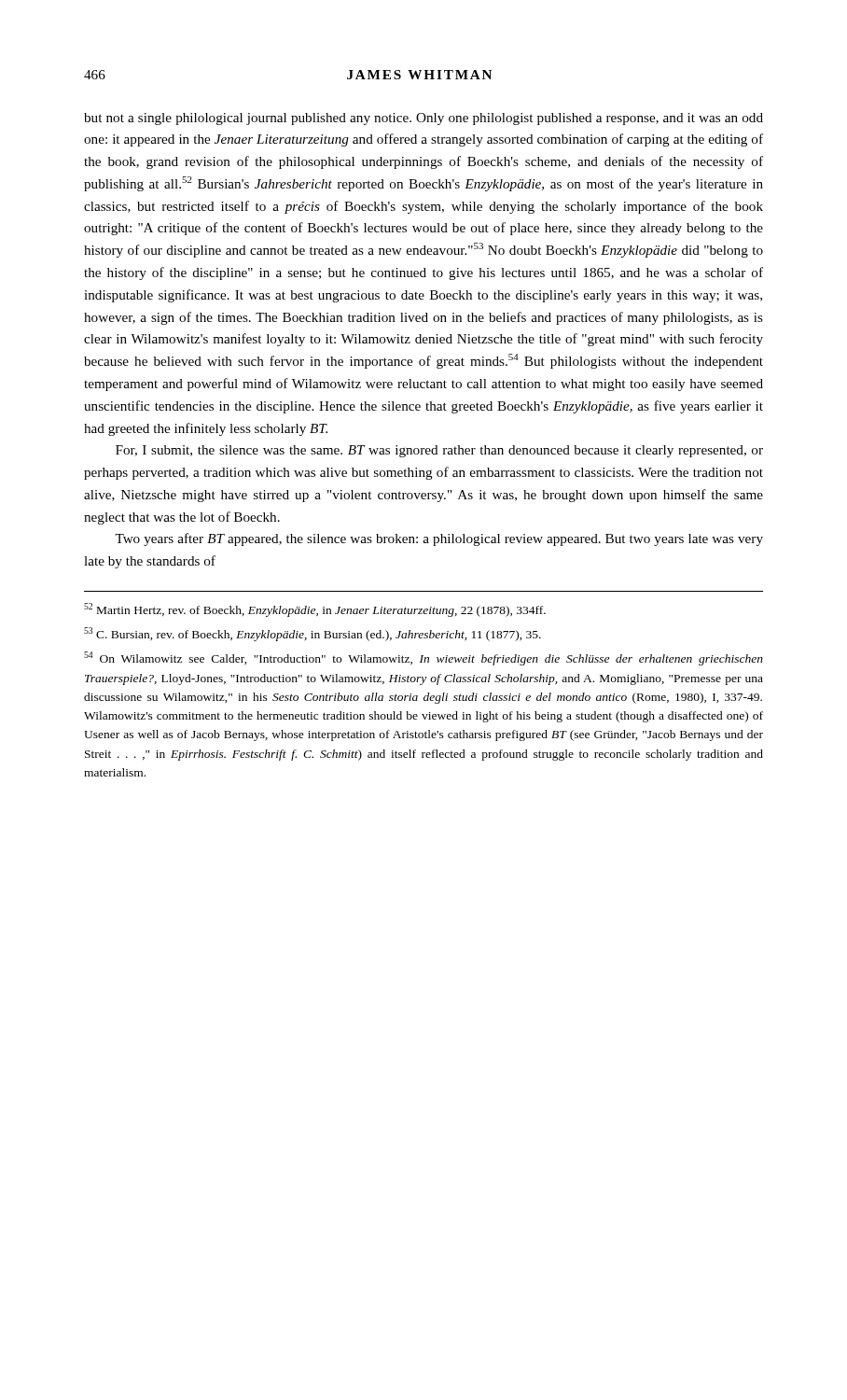Locate the footnote that says "52 Martin Hertz, rev. of Boeckh,"
847x1400 pixels.
click(315, 609)
